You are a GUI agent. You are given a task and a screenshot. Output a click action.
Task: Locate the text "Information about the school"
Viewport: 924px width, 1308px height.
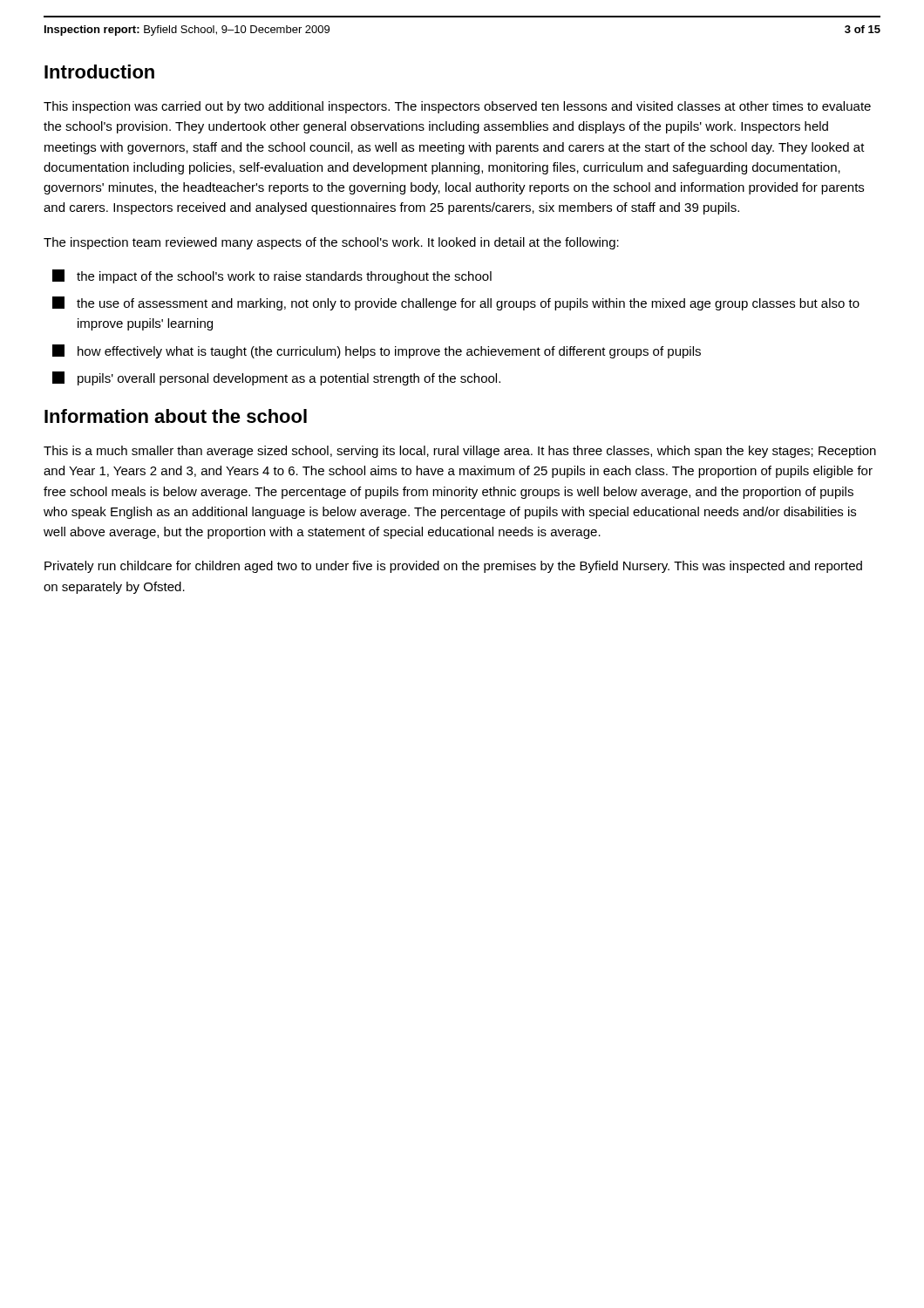(176, 416)
